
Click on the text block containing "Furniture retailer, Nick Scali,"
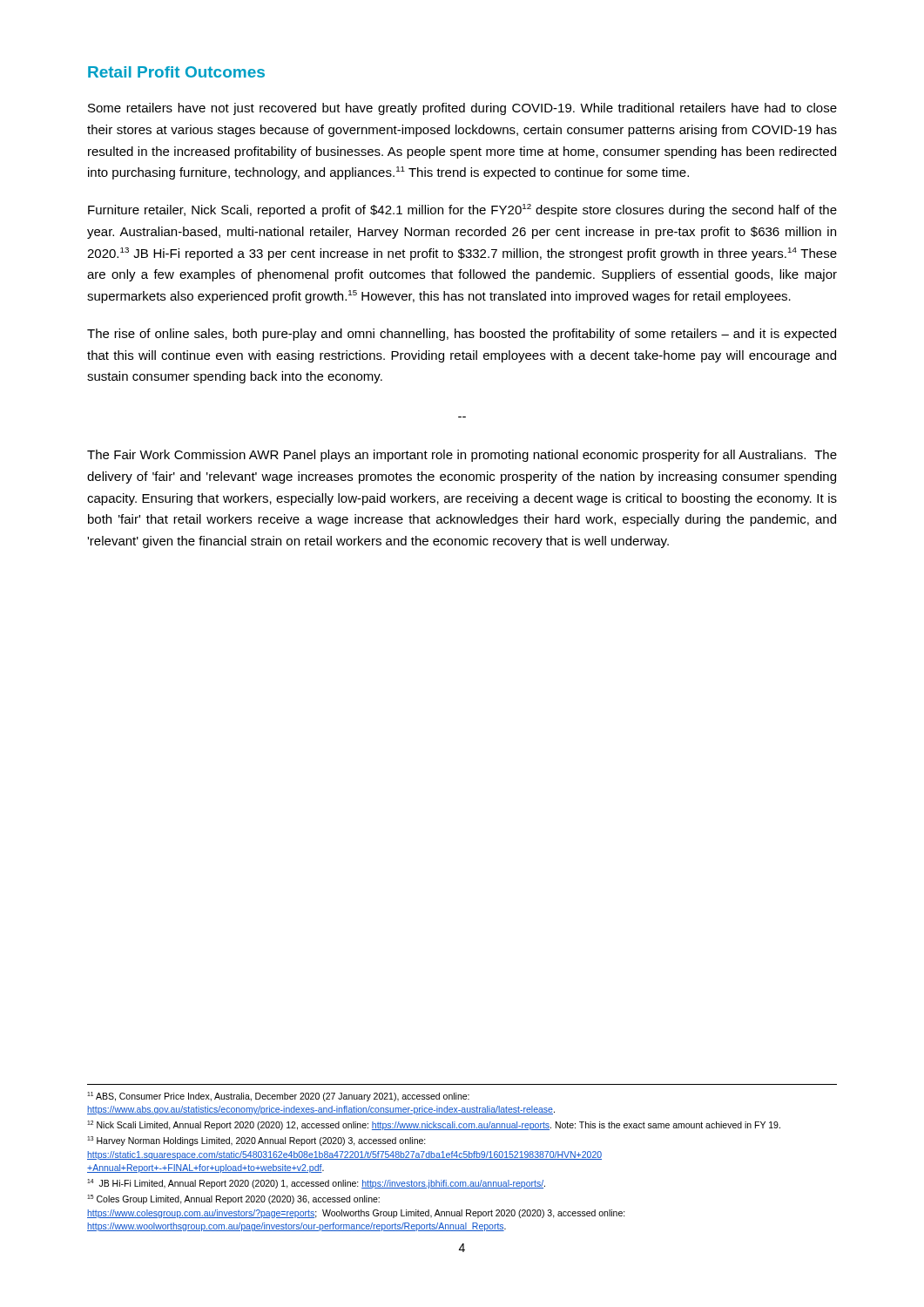click(x=462, y=252)
